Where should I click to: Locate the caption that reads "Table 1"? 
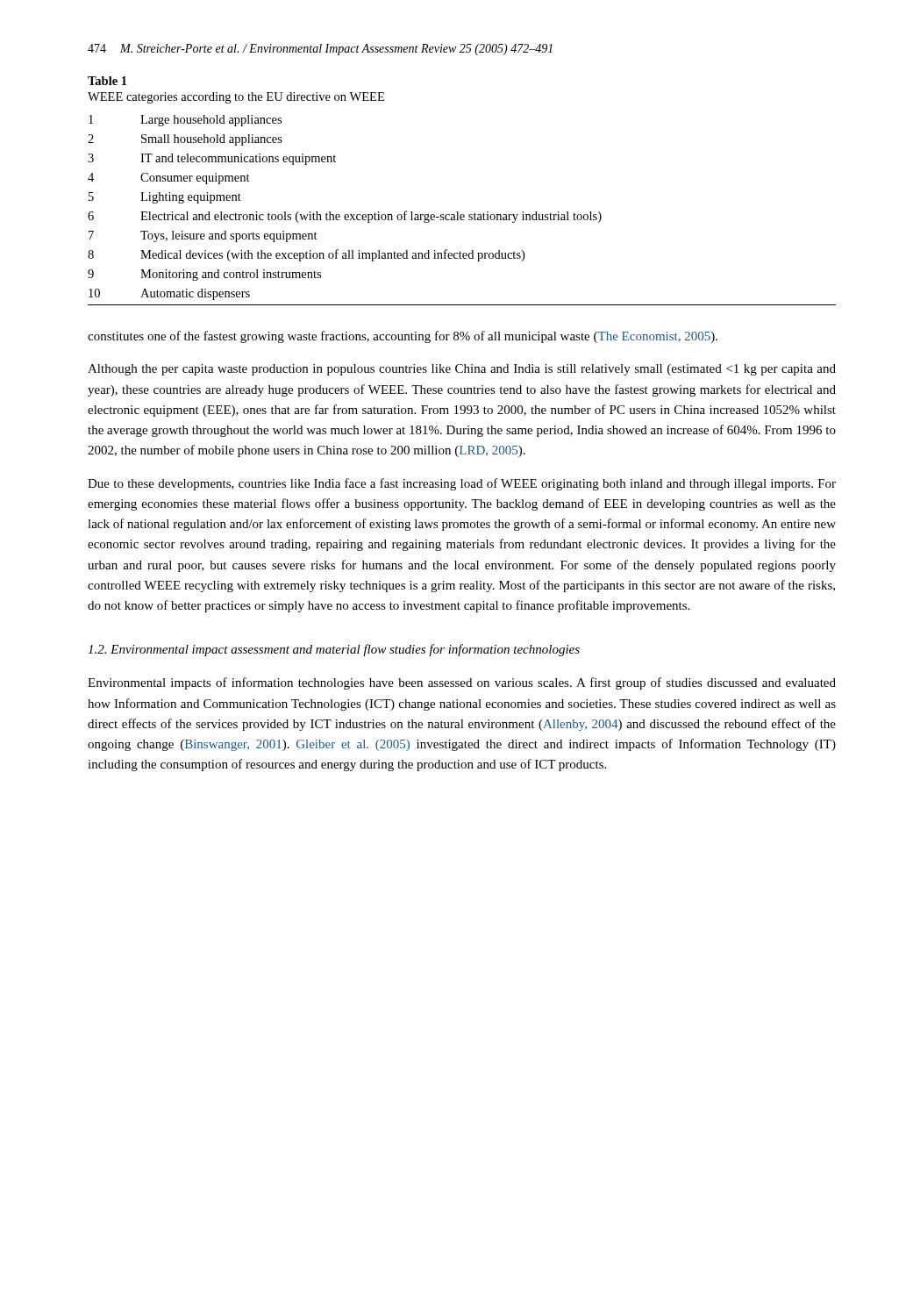point(107,81)
